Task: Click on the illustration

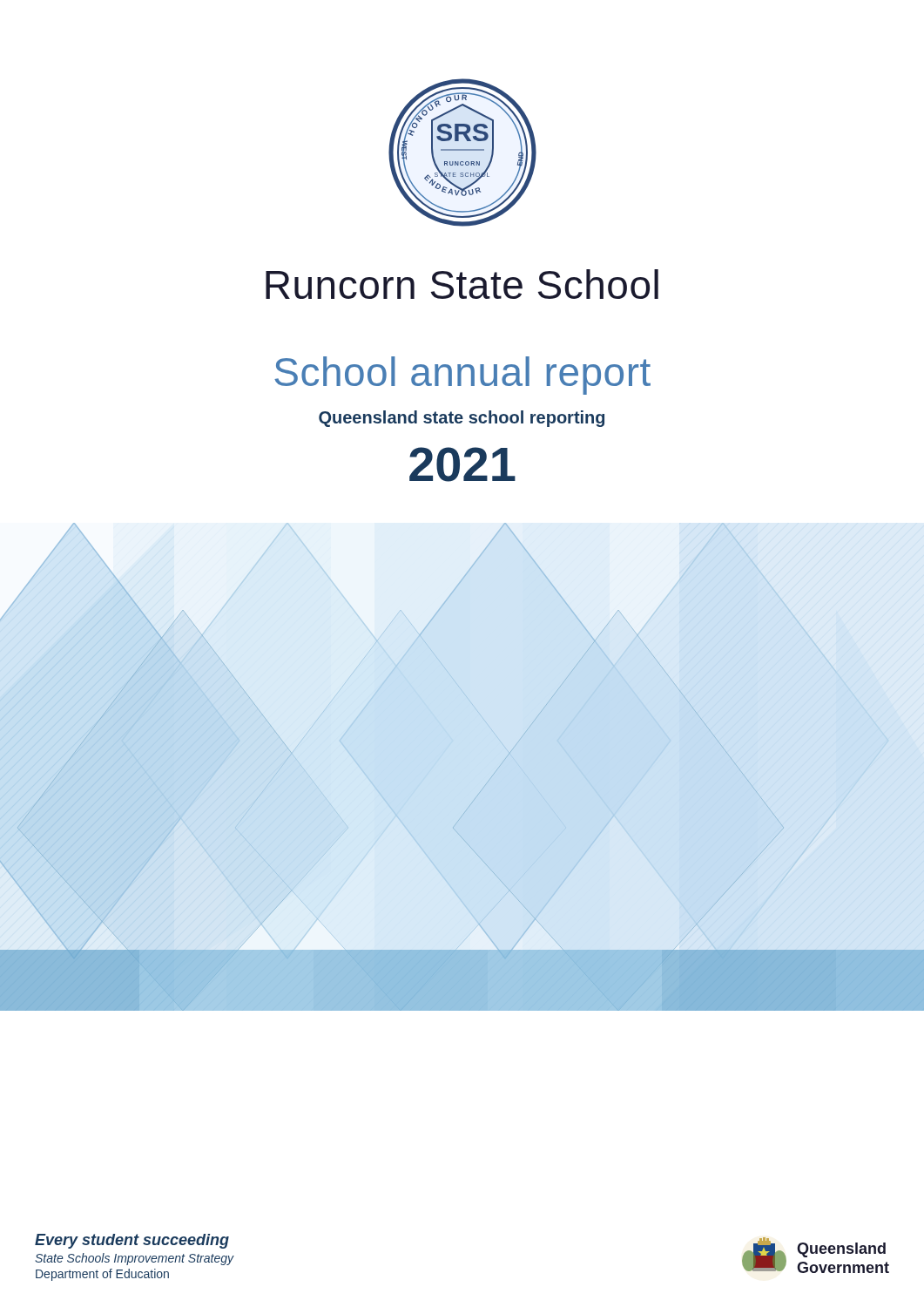Action: (x=462, y=767)
